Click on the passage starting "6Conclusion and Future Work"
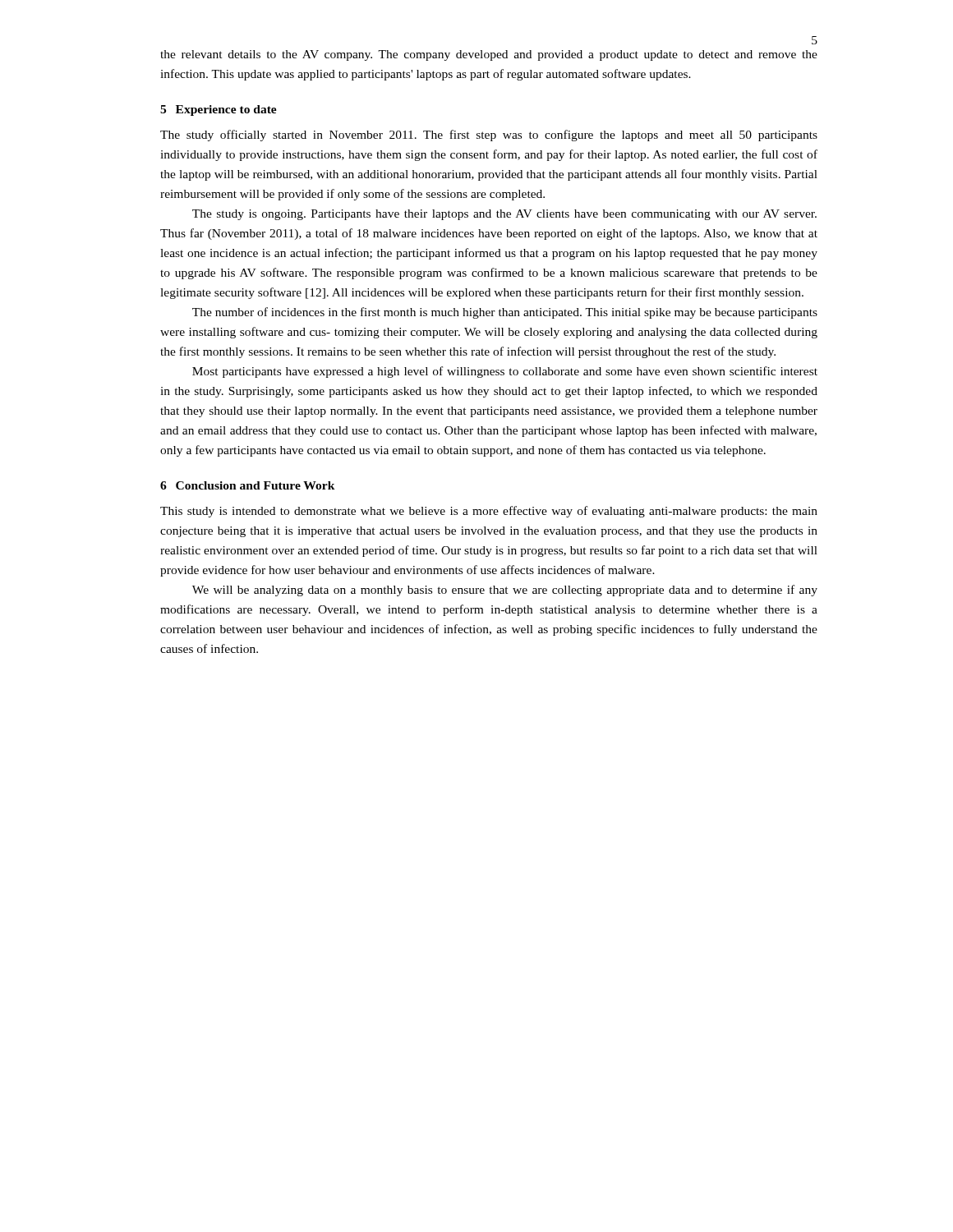Image resolution: width=953 pixels, height=1232 pixels. tap(247, 486)
